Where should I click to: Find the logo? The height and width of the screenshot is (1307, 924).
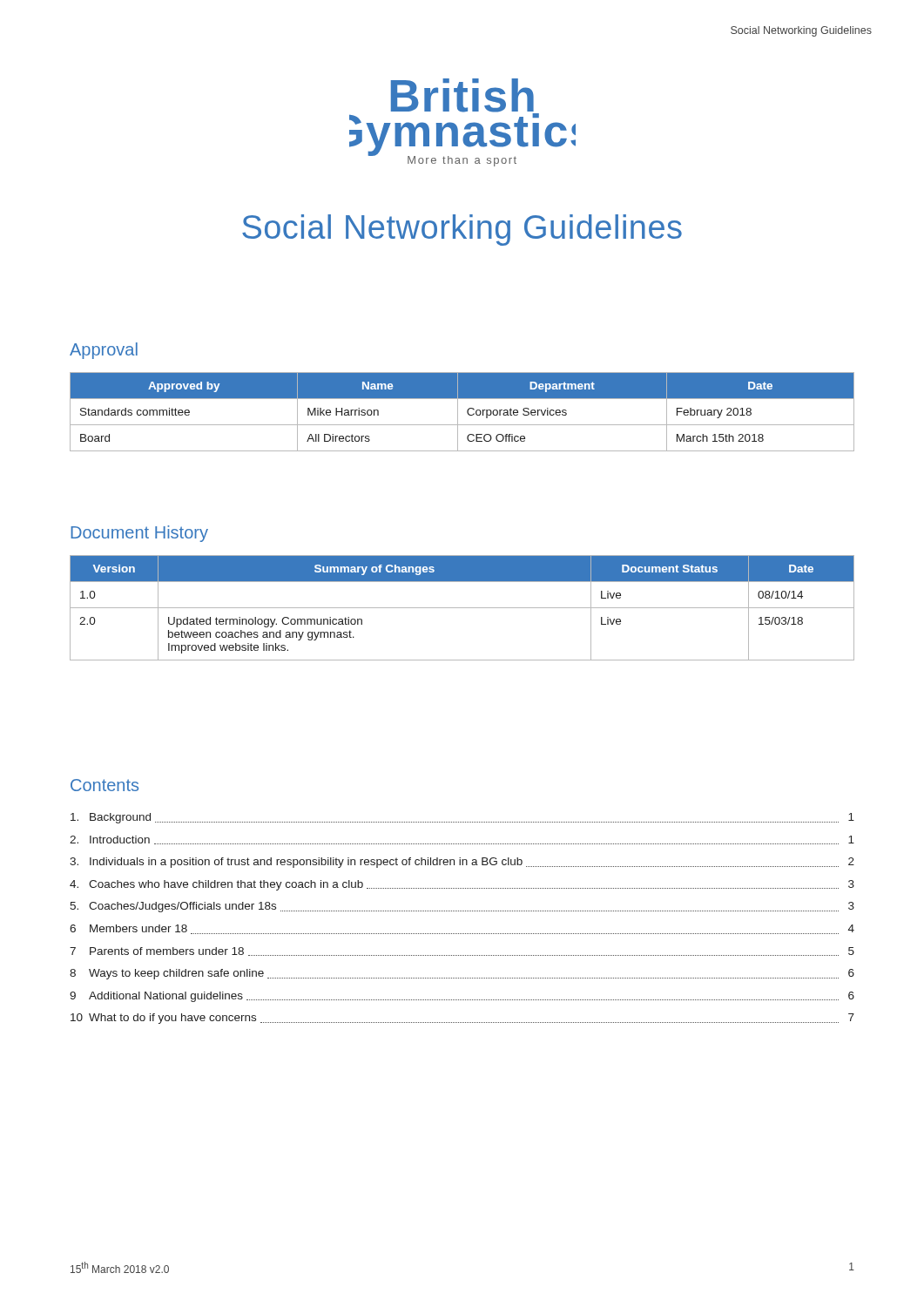tap(462, 119)
